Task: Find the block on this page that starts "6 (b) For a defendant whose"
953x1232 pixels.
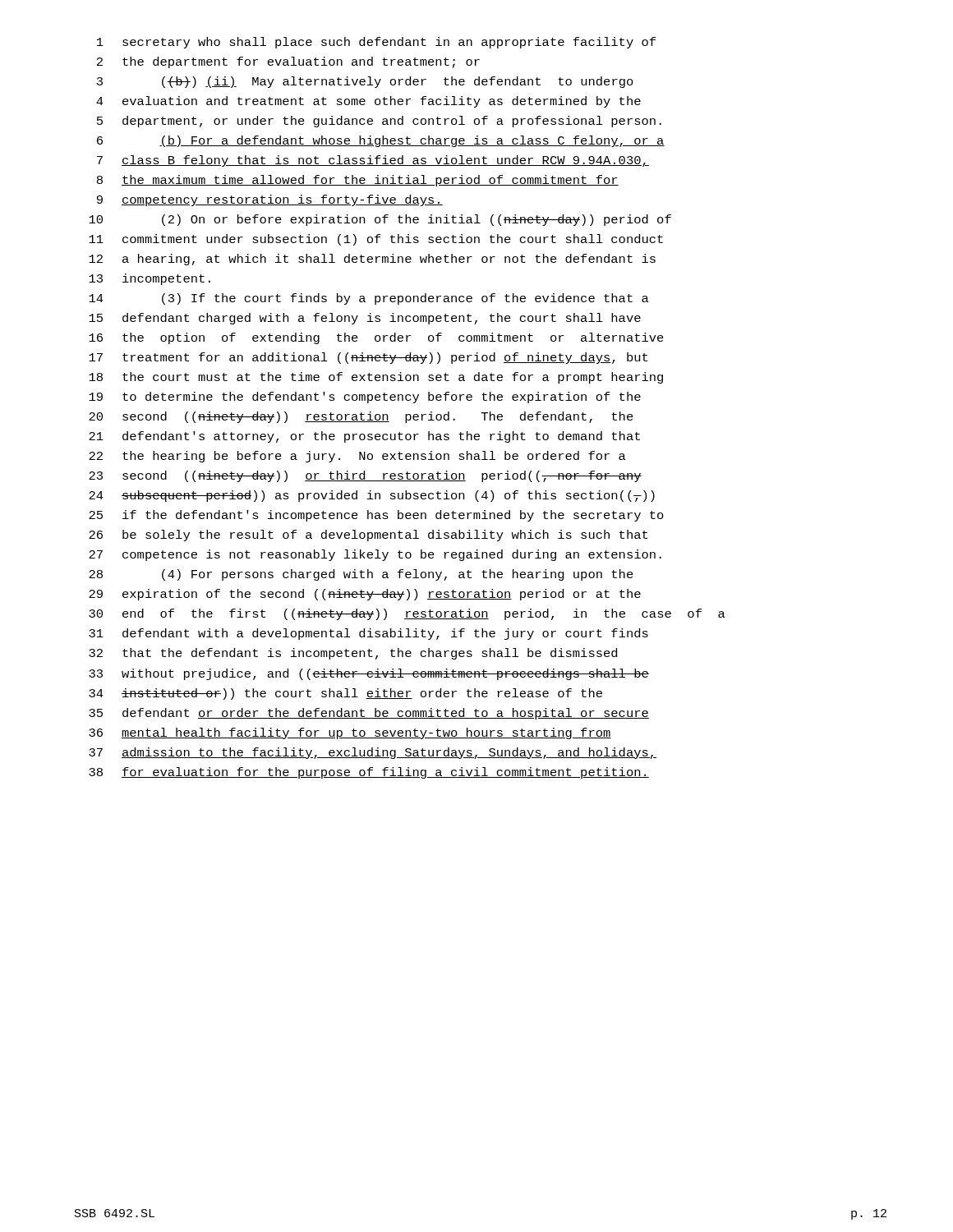Action: (481, 141)
